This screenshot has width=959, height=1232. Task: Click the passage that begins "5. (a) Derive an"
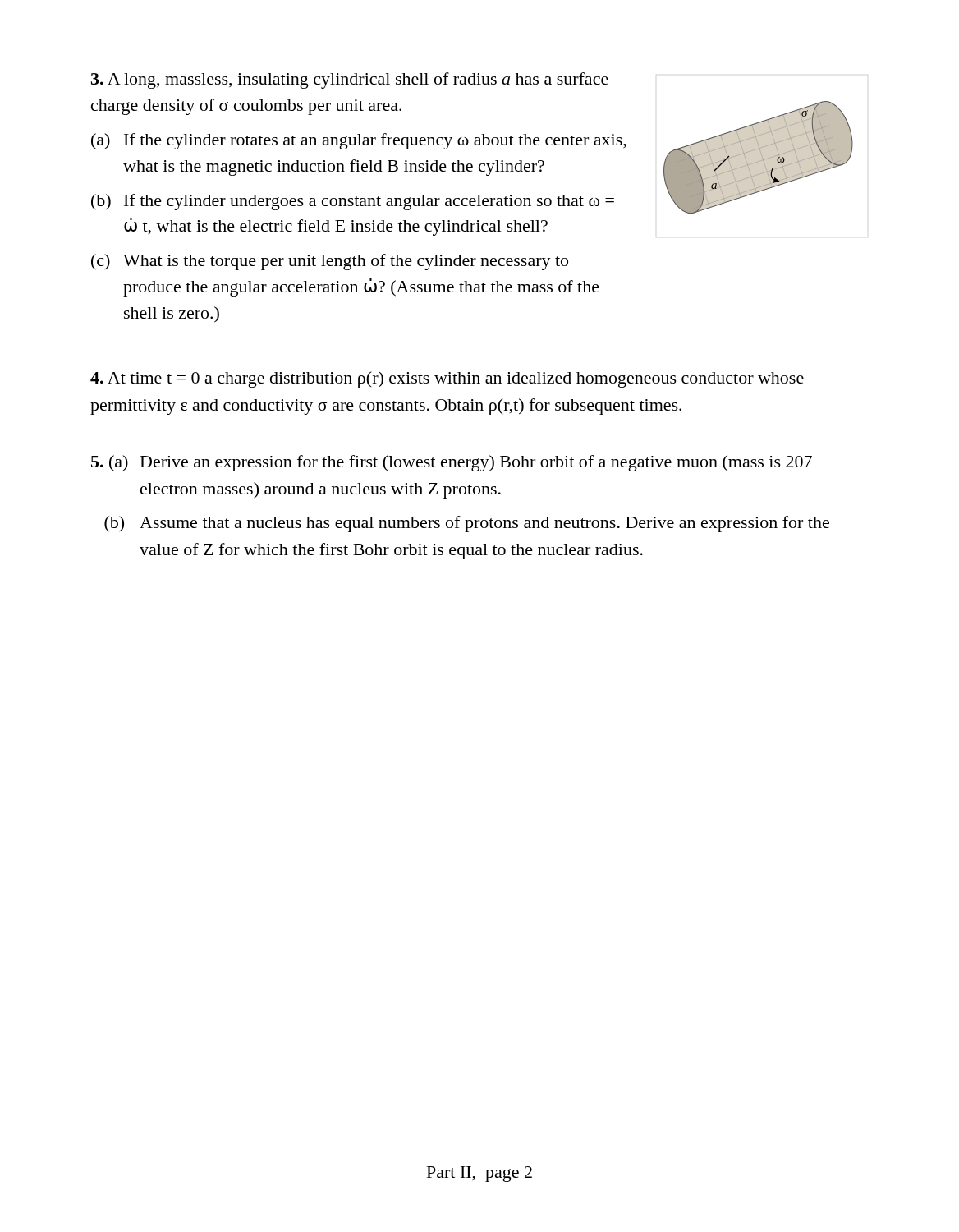pyautogui.click(x=480, y=475)
